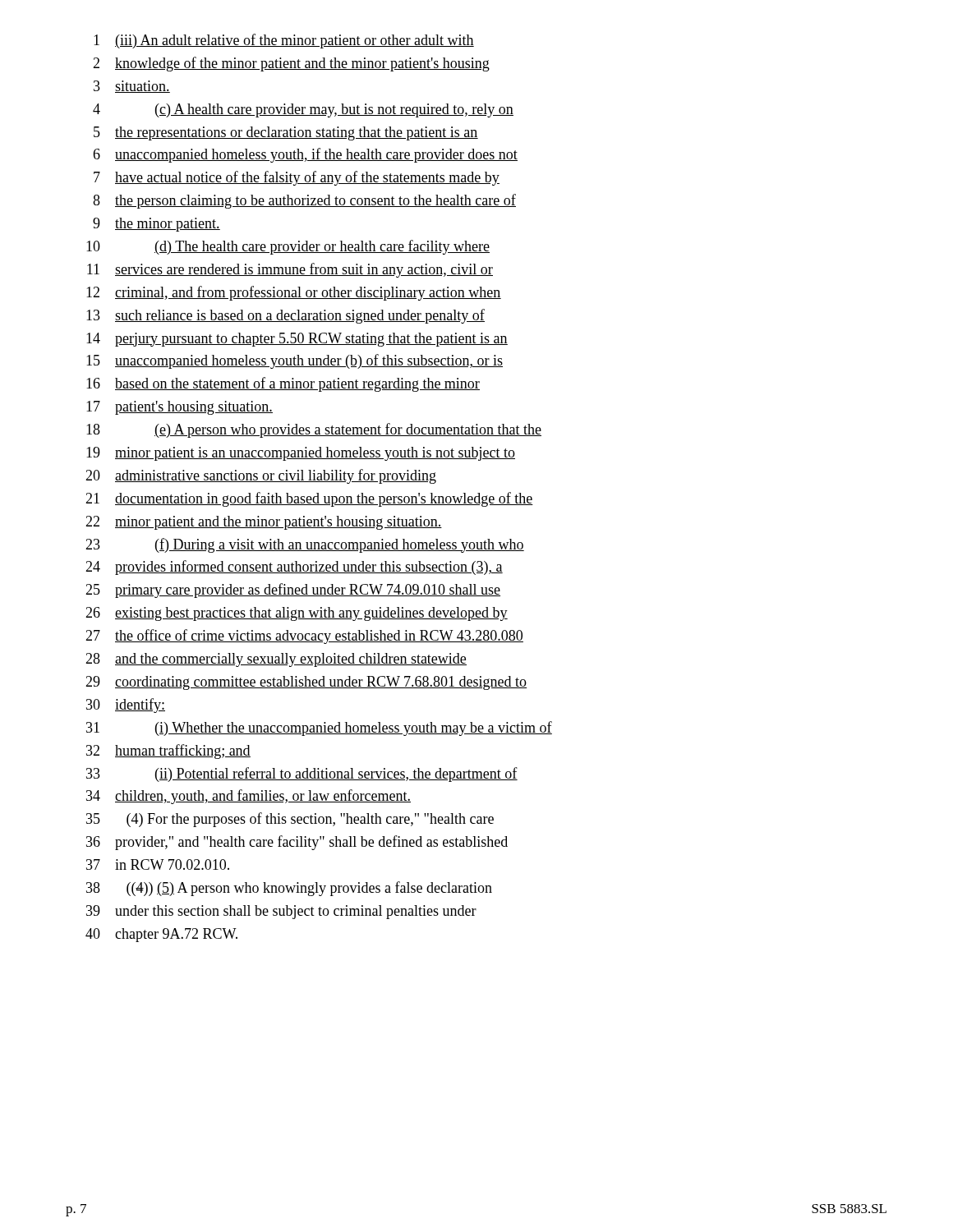
Task: Locate the list item that says "11 services are rendered is immune from suit"
Action: (476, 270)
